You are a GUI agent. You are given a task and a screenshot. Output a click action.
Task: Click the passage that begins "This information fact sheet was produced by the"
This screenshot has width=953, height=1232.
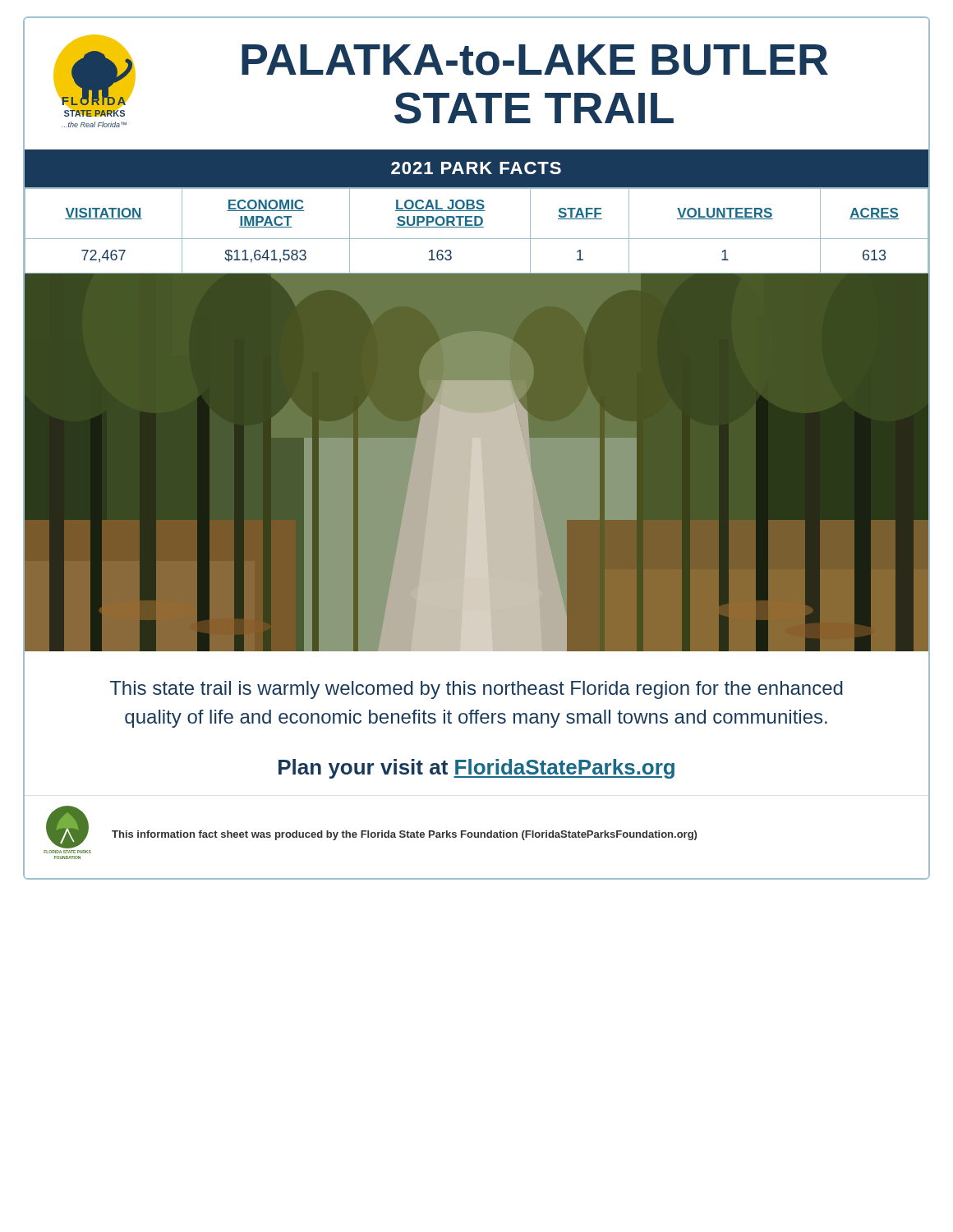point(405,834)
